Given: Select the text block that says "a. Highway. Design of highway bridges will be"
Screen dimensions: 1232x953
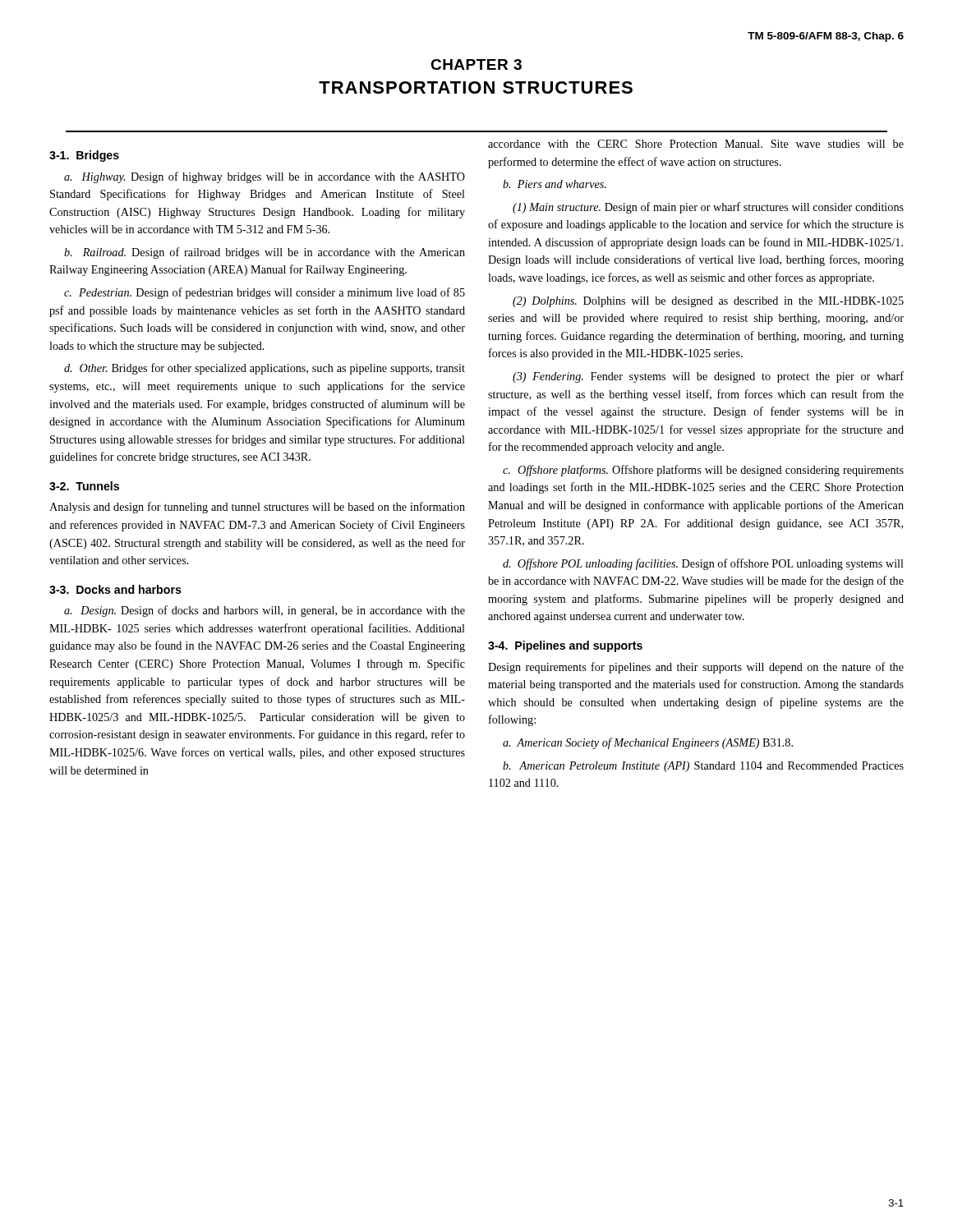Looking at the screenshot, I should pyautogui.click(x=257, y=203).
